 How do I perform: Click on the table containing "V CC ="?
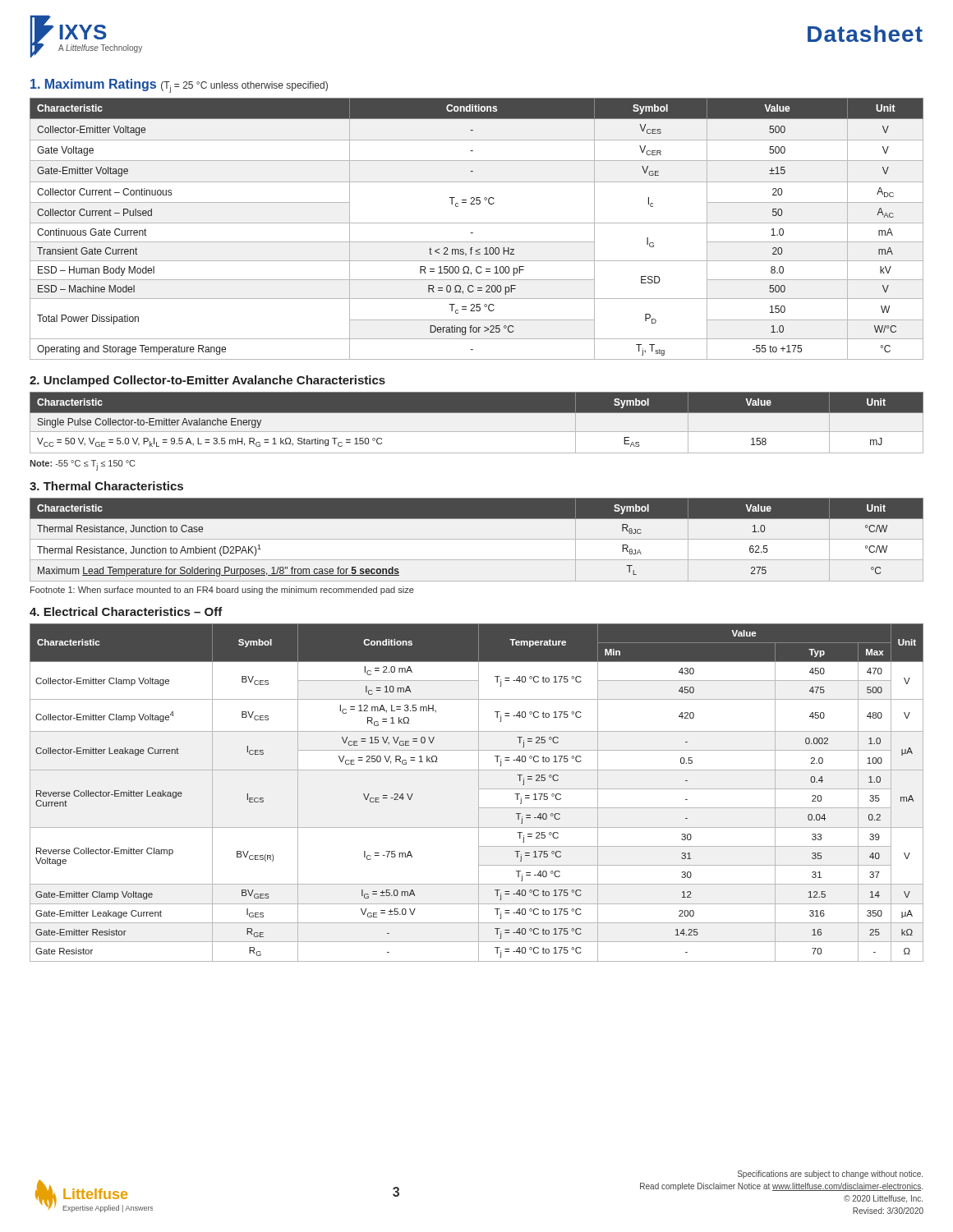476,422
